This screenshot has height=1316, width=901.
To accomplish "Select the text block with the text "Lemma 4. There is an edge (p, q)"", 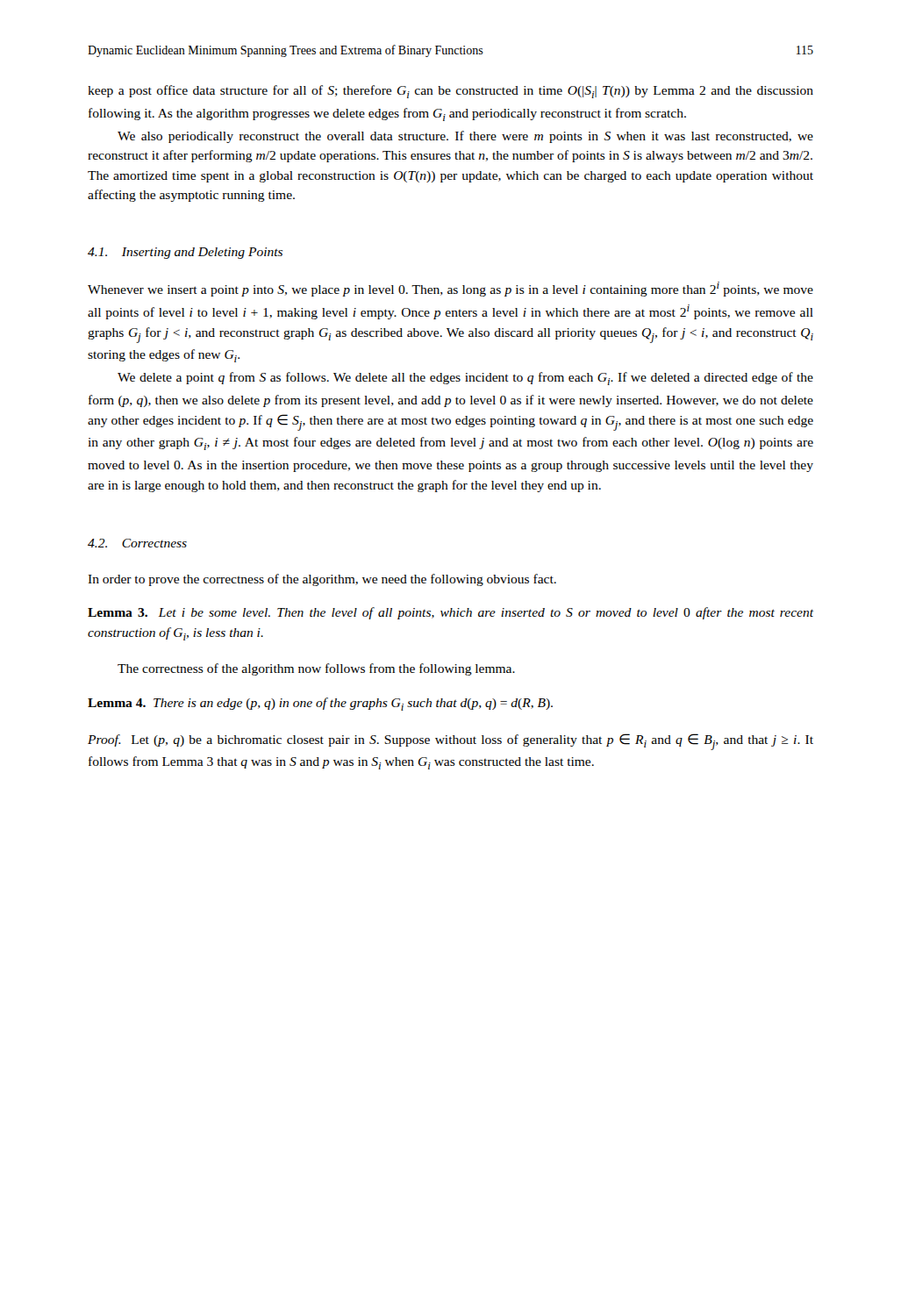I will click(x=450, y=704).
